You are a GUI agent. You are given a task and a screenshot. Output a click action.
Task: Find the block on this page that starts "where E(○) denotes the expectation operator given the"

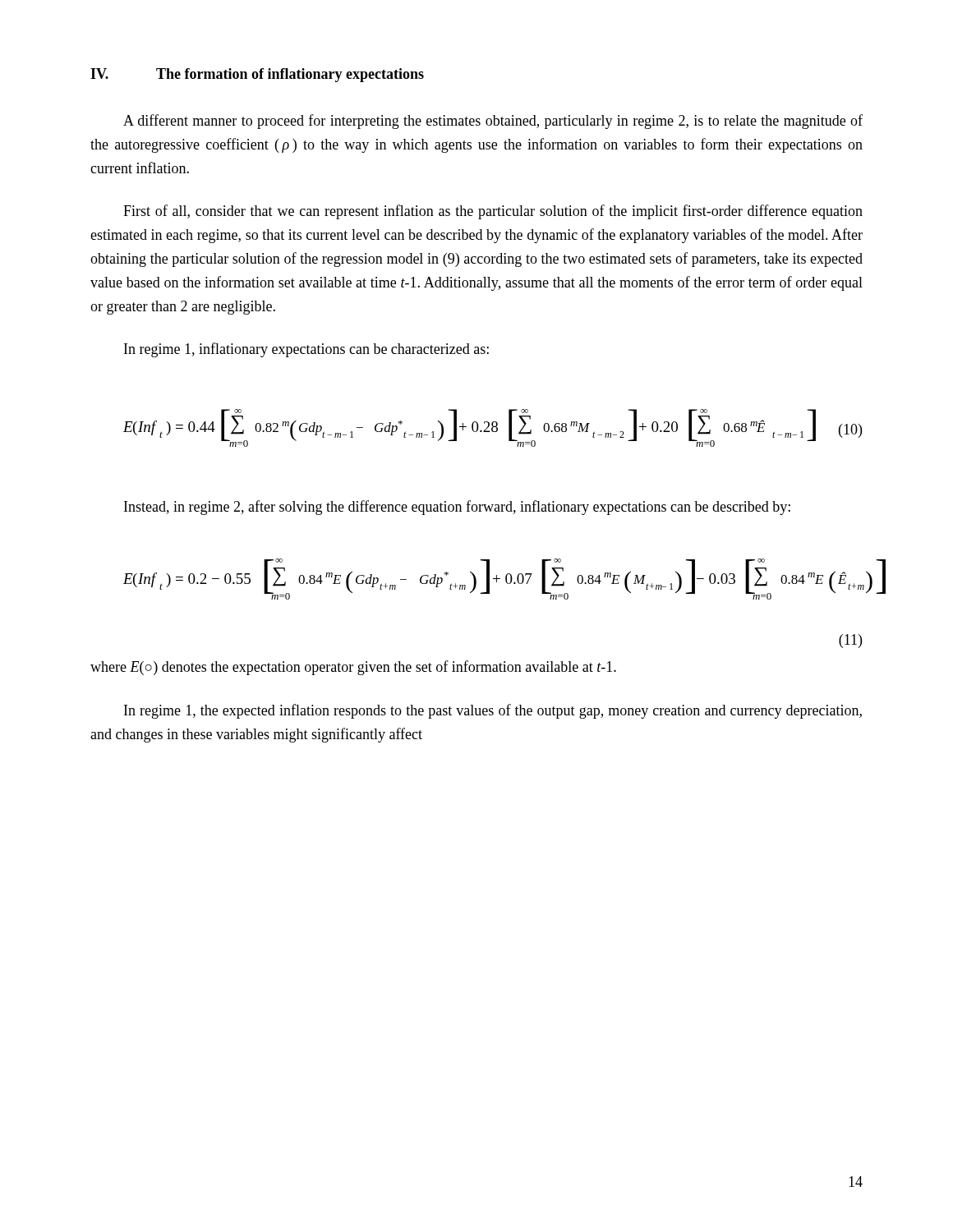[354, 667]
